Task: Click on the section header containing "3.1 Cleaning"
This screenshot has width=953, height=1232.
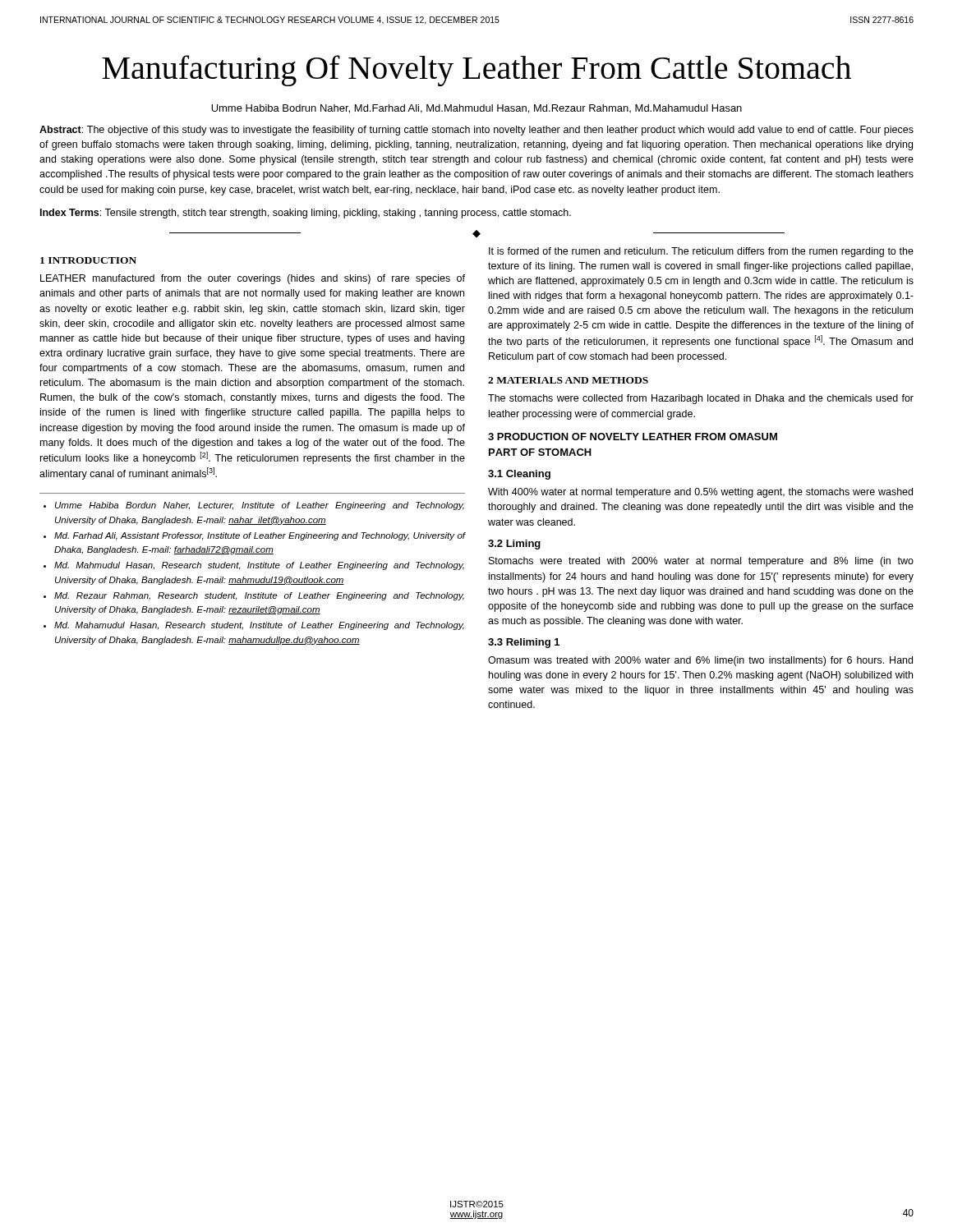Action: pos(519,474)
